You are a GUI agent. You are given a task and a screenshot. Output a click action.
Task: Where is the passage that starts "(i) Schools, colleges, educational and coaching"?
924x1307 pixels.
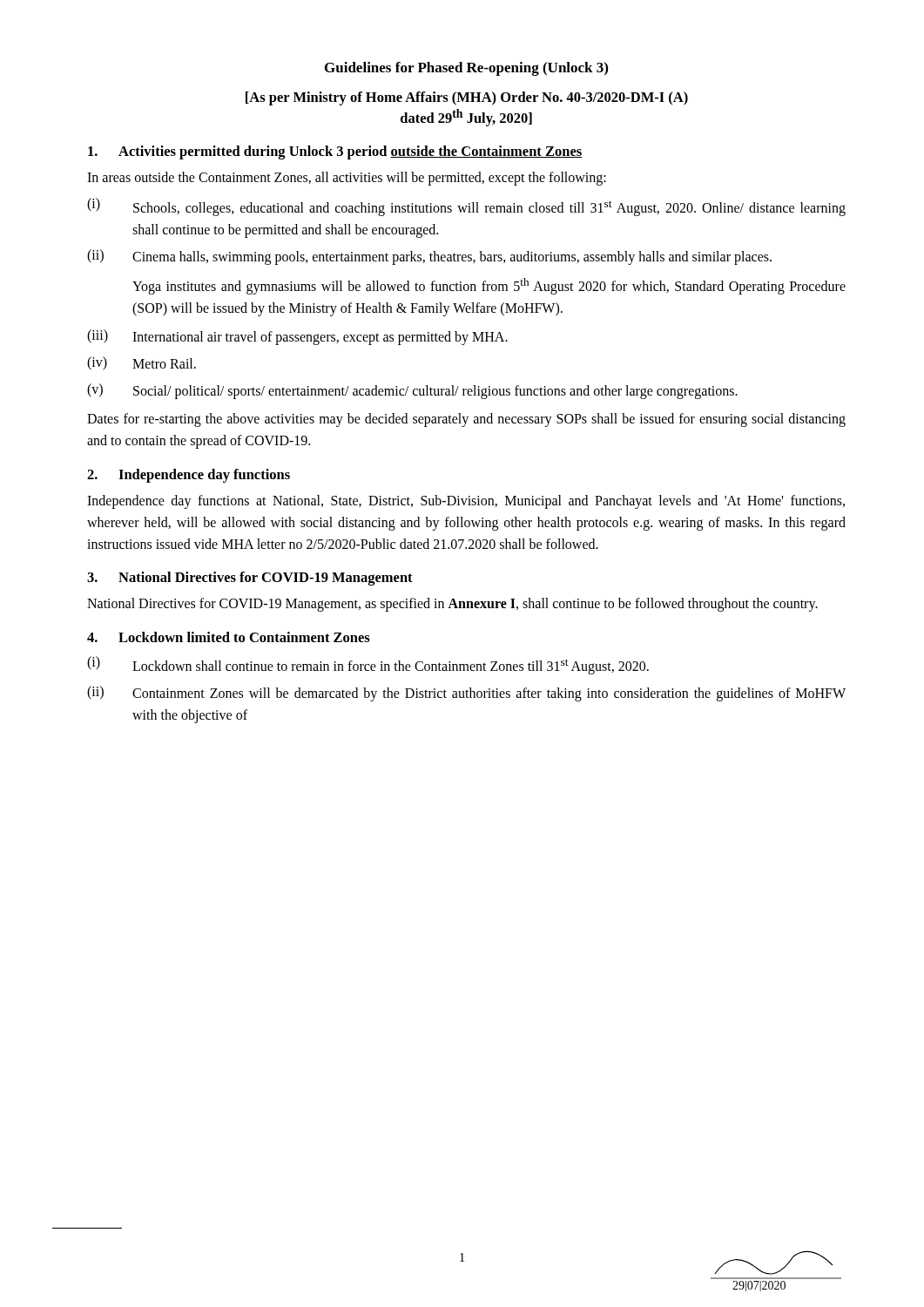[466, 218]
